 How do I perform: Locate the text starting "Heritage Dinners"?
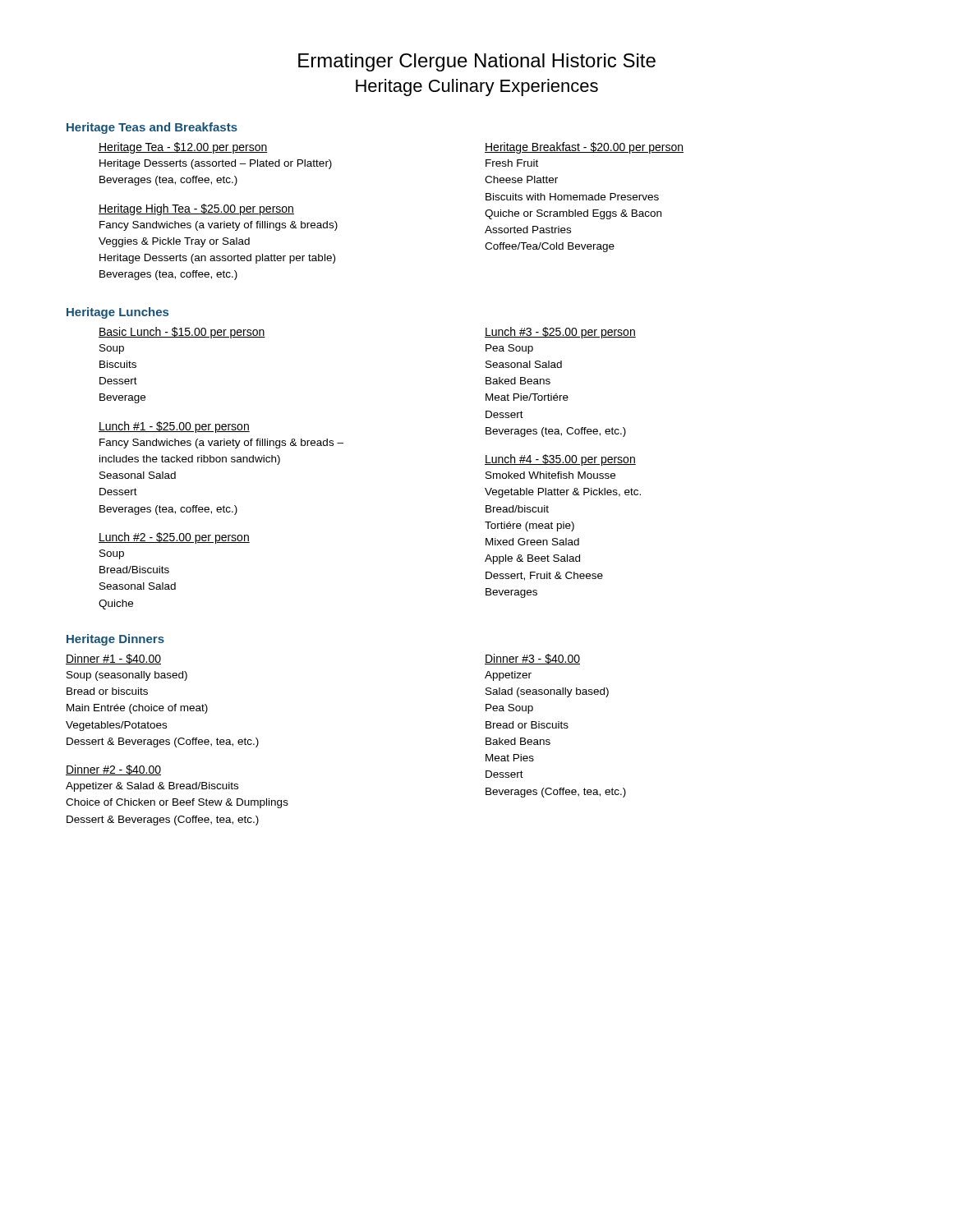click(x=115, y=640)
